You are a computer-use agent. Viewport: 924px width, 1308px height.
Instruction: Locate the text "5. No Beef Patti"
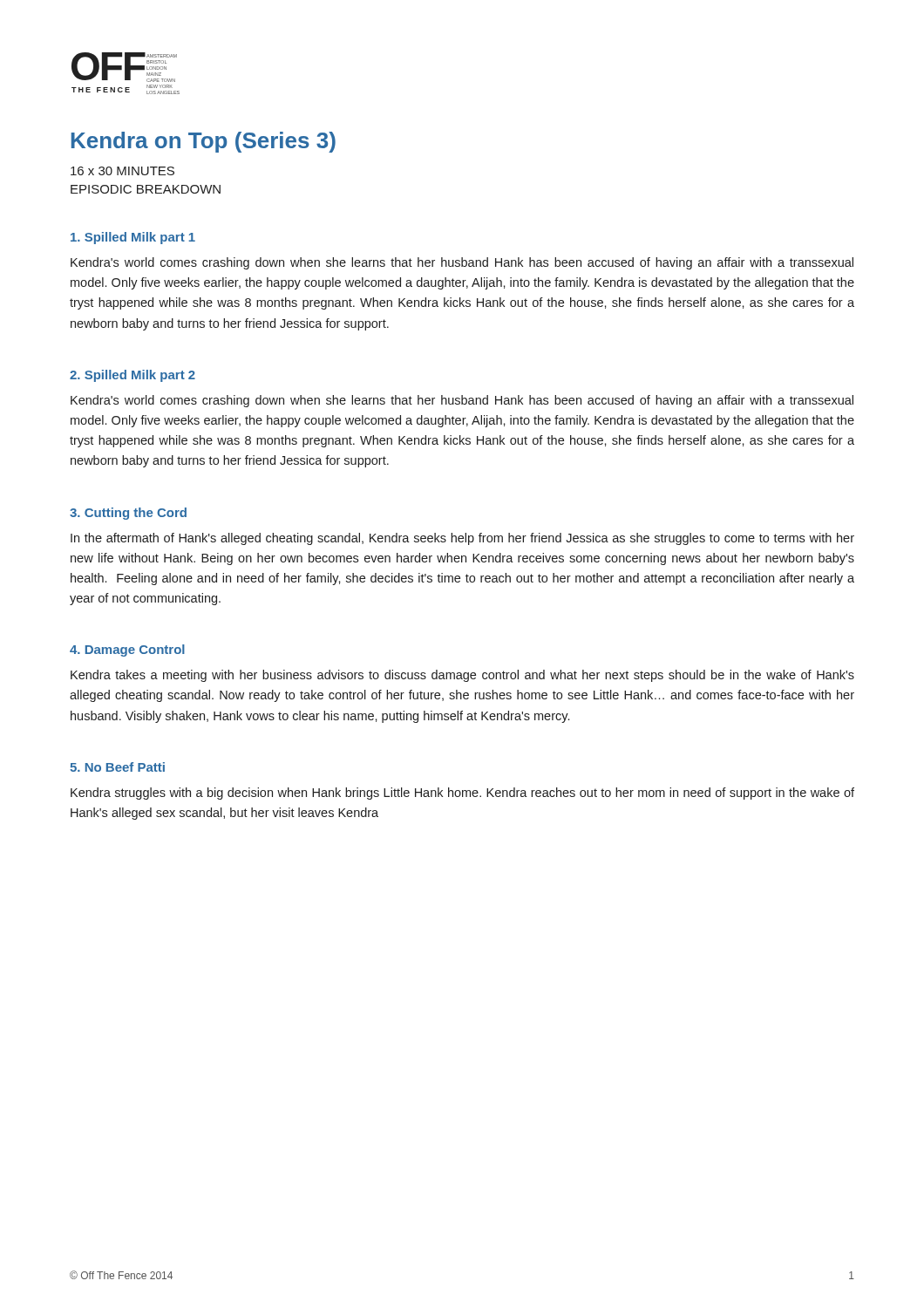[118, 767]
